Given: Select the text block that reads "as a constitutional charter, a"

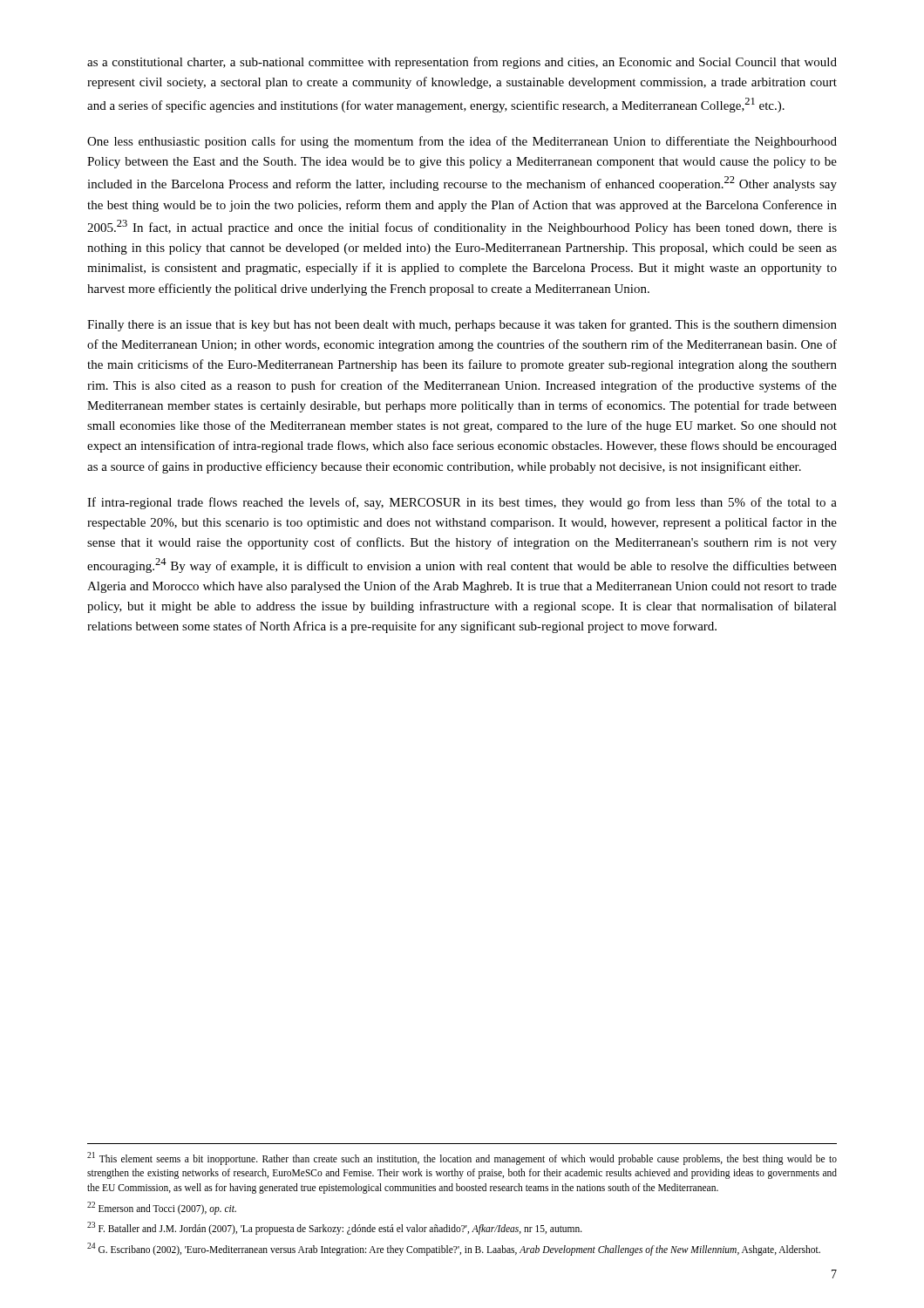Looking at the screenshot, I should (462, 84).
